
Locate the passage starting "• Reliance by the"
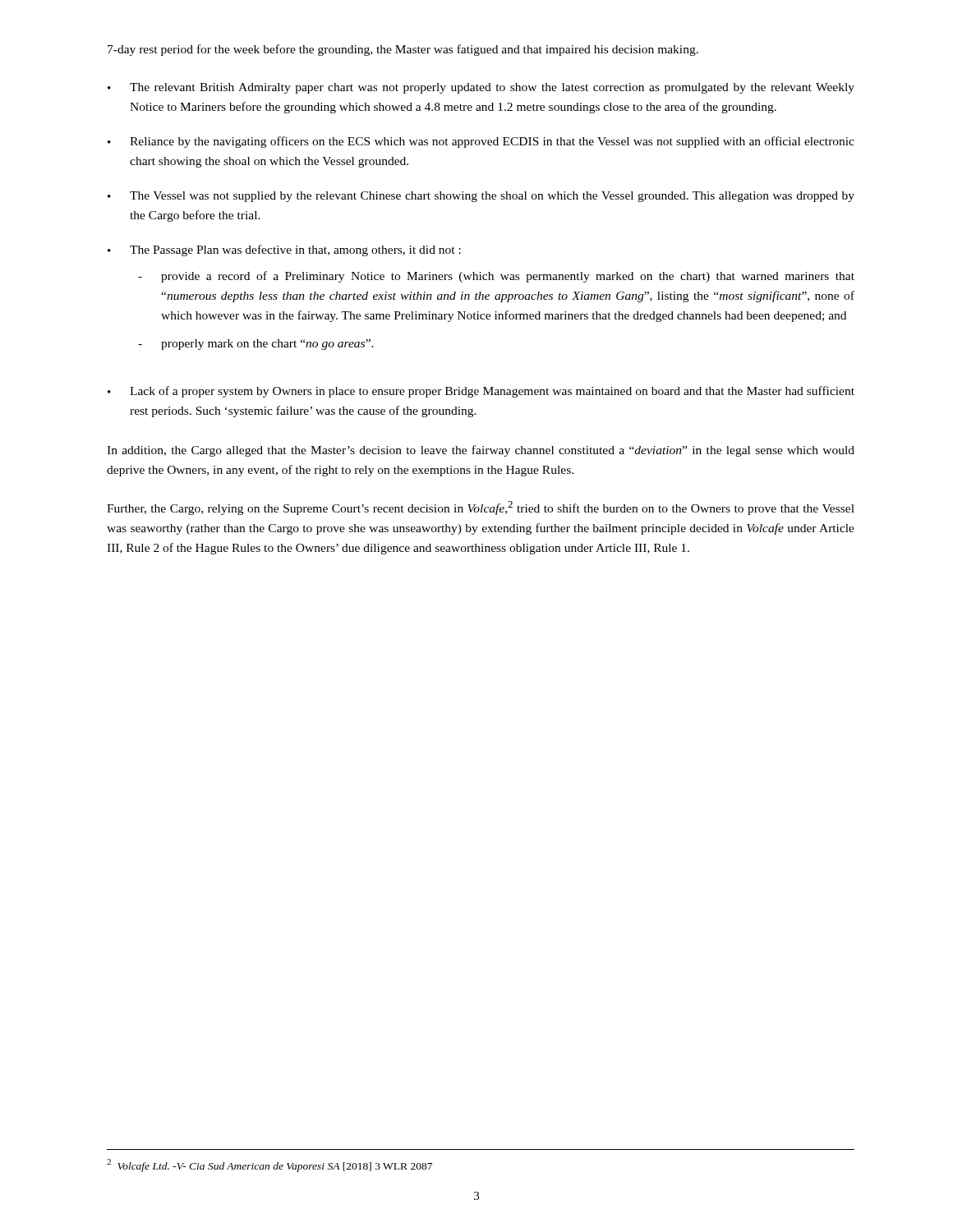(x=481, y=151)
